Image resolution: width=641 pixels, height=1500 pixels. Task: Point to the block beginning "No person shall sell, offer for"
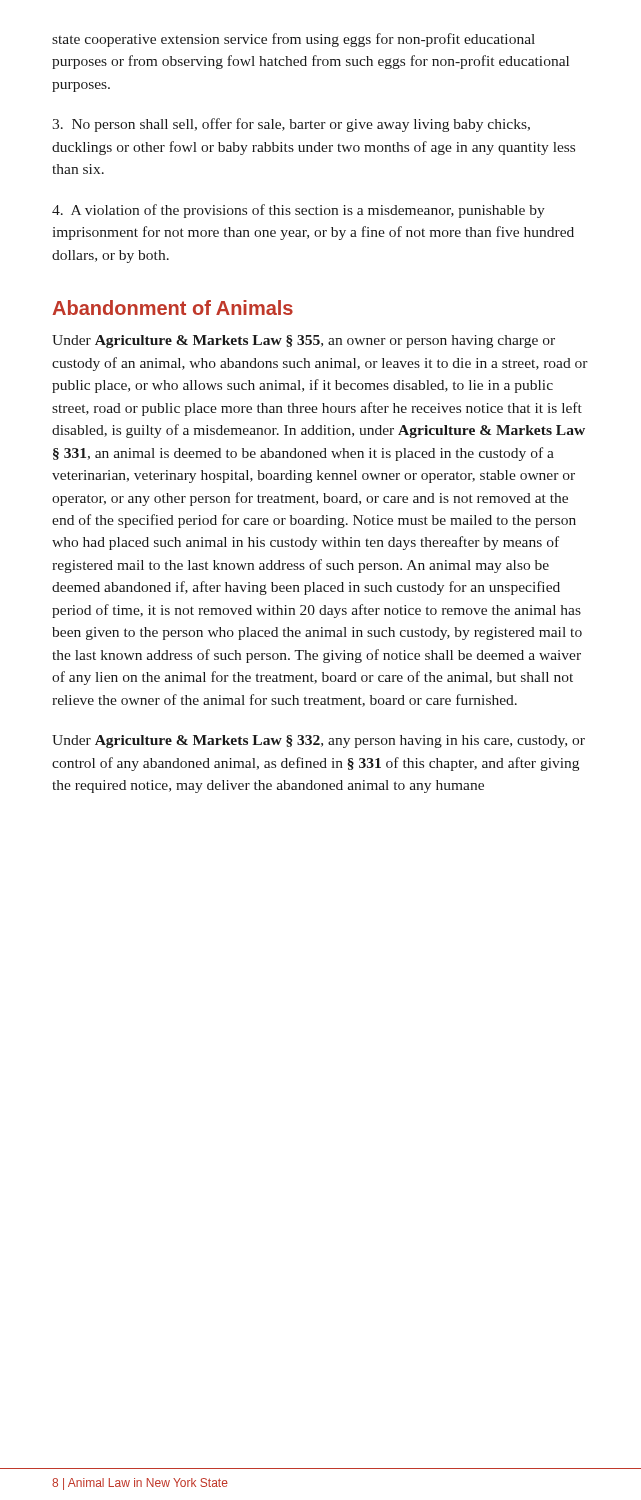point(314,146)
